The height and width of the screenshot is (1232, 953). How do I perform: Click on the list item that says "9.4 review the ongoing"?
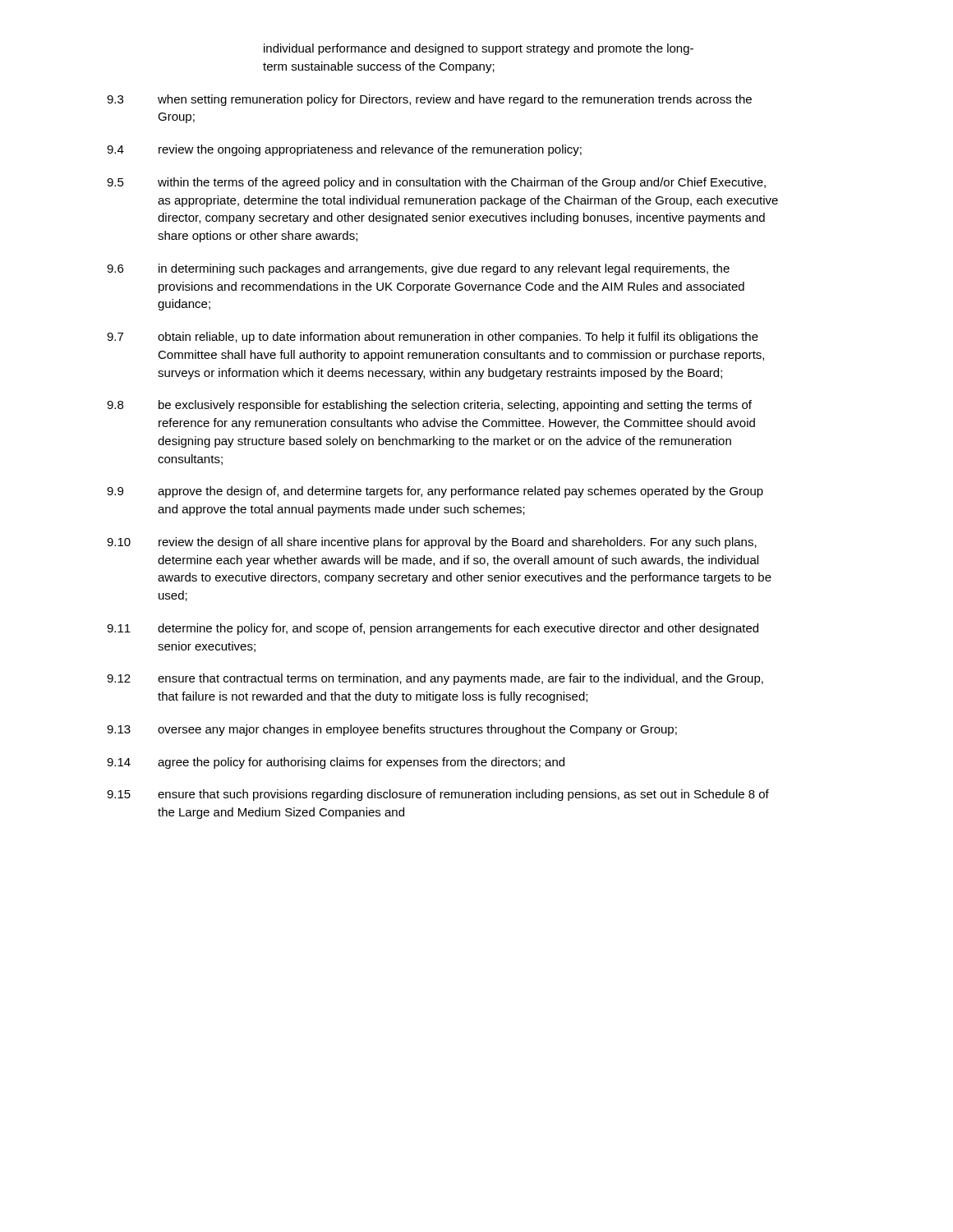point(444,149)
